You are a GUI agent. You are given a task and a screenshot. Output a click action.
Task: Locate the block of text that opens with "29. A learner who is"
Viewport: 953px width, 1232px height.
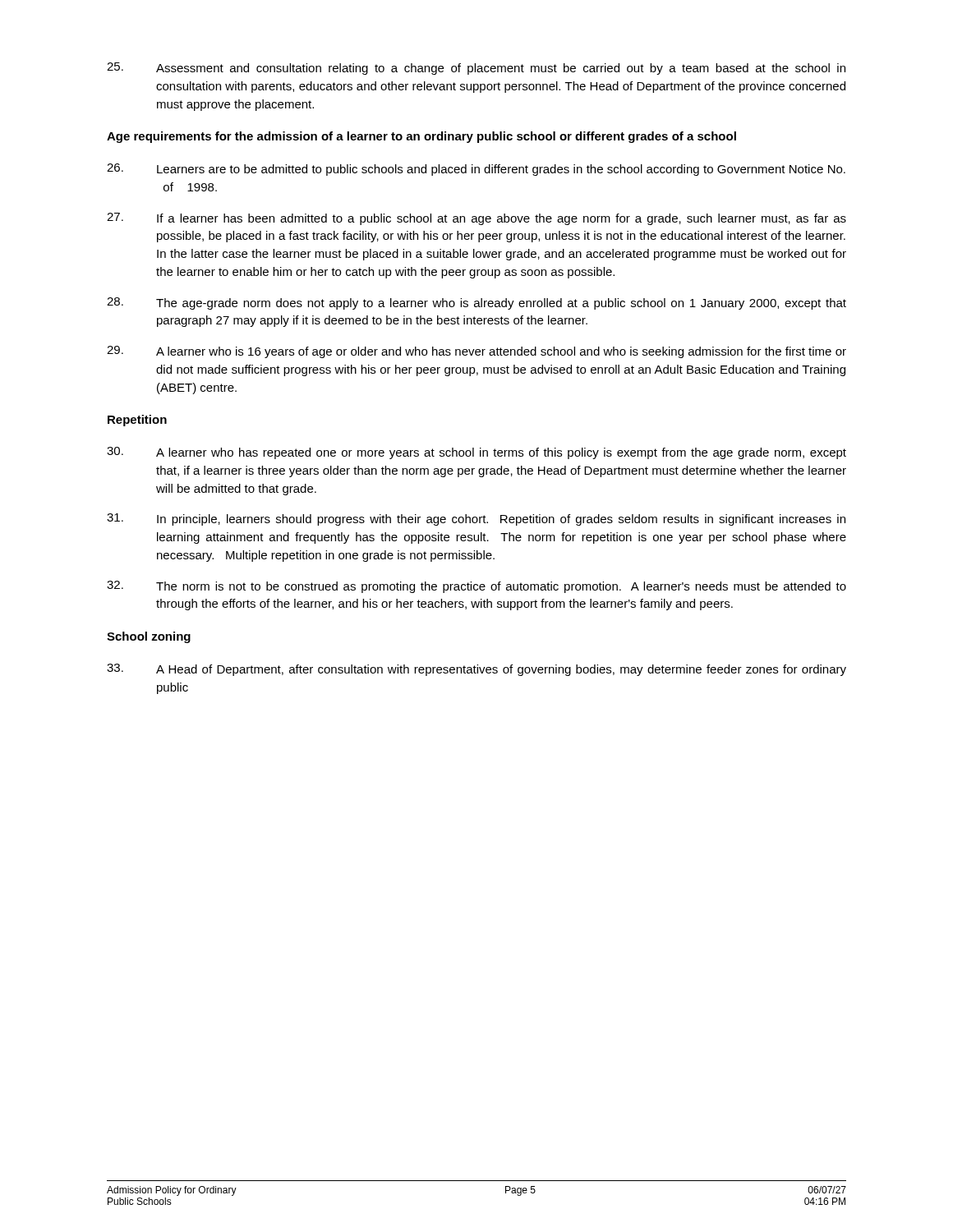(x=476, y=369)
